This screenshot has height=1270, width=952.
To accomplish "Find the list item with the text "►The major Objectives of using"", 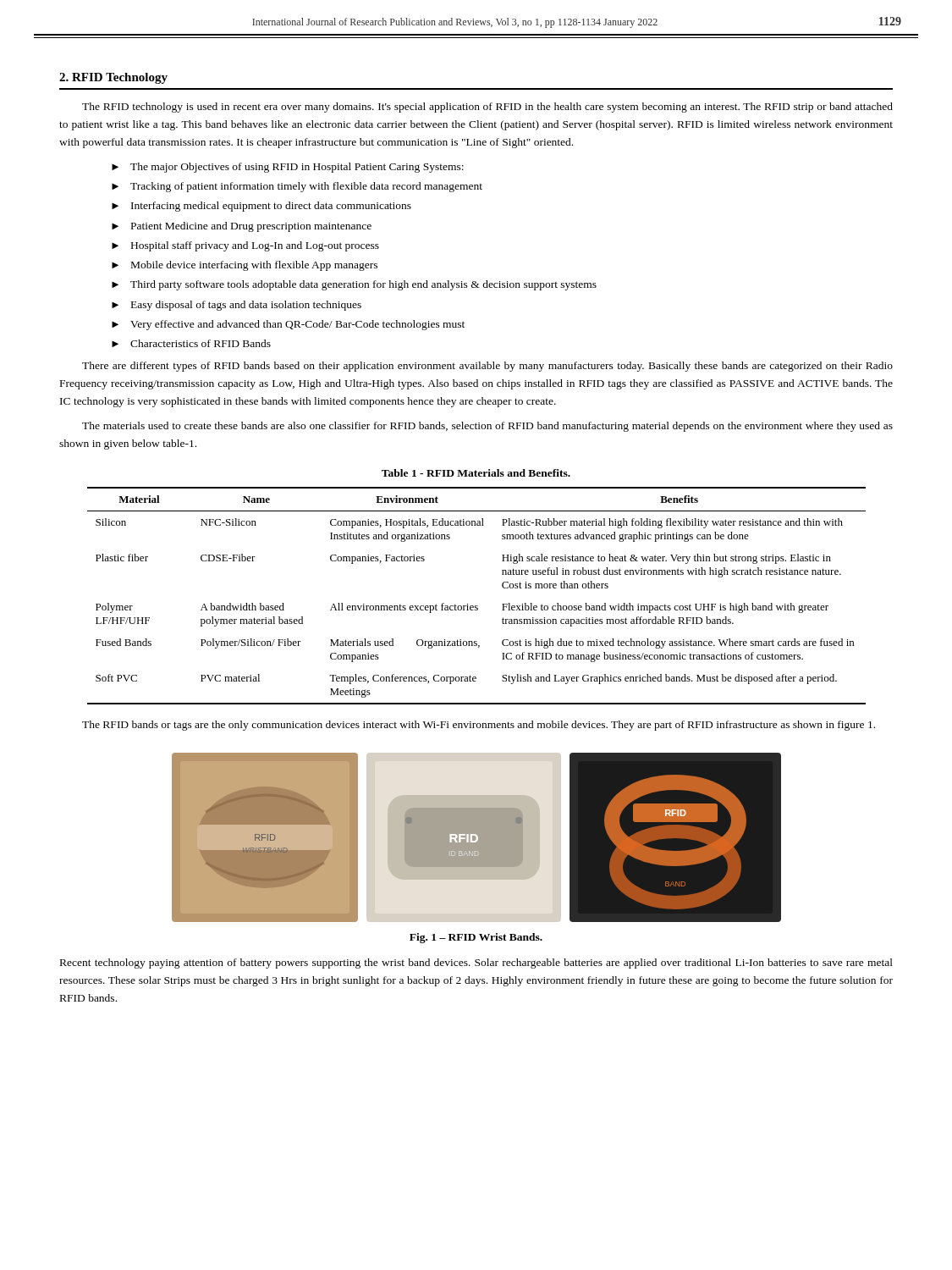I will point(287,167).
